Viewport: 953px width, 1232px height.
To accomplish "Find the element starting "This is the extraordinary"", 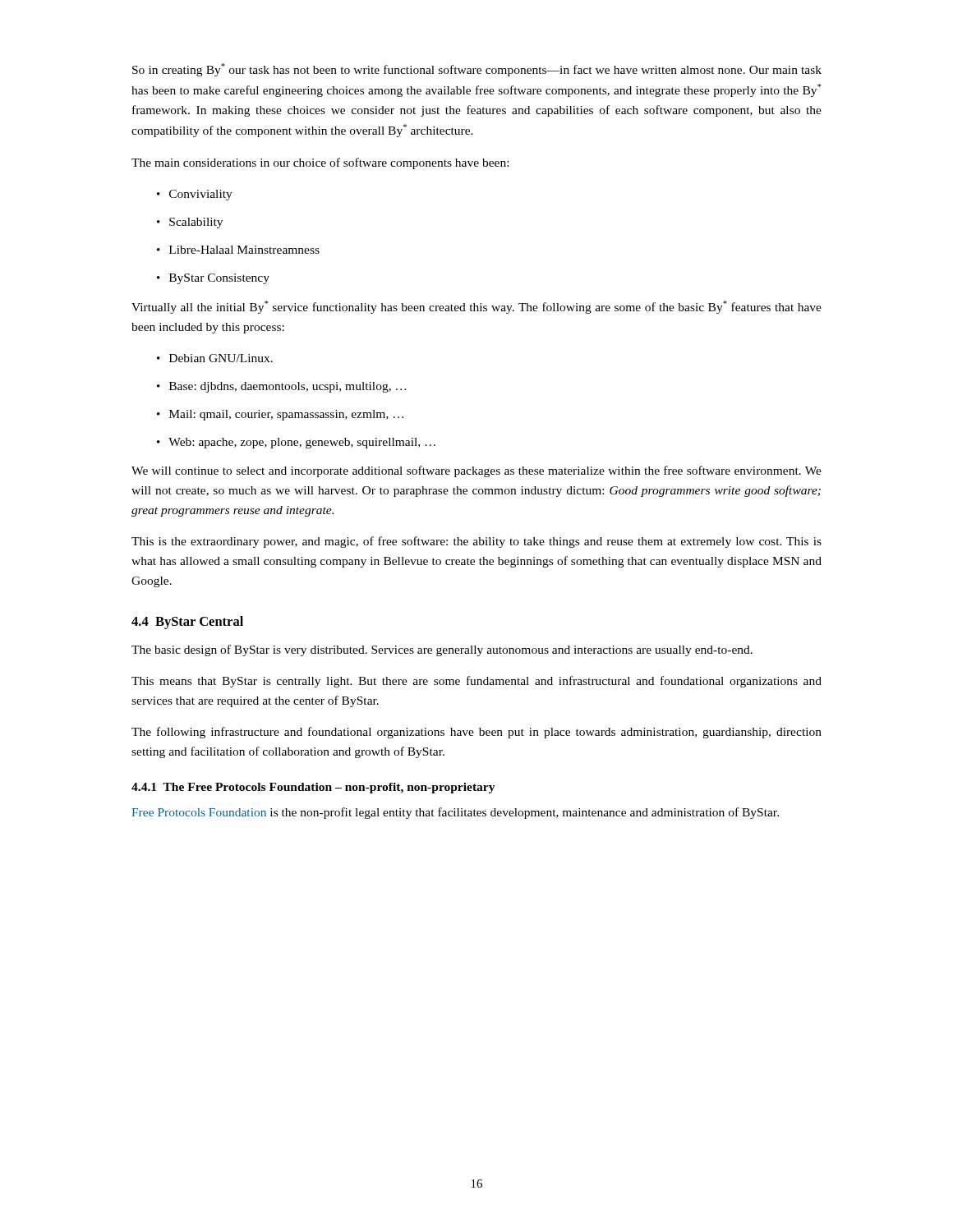I will 476,560.
